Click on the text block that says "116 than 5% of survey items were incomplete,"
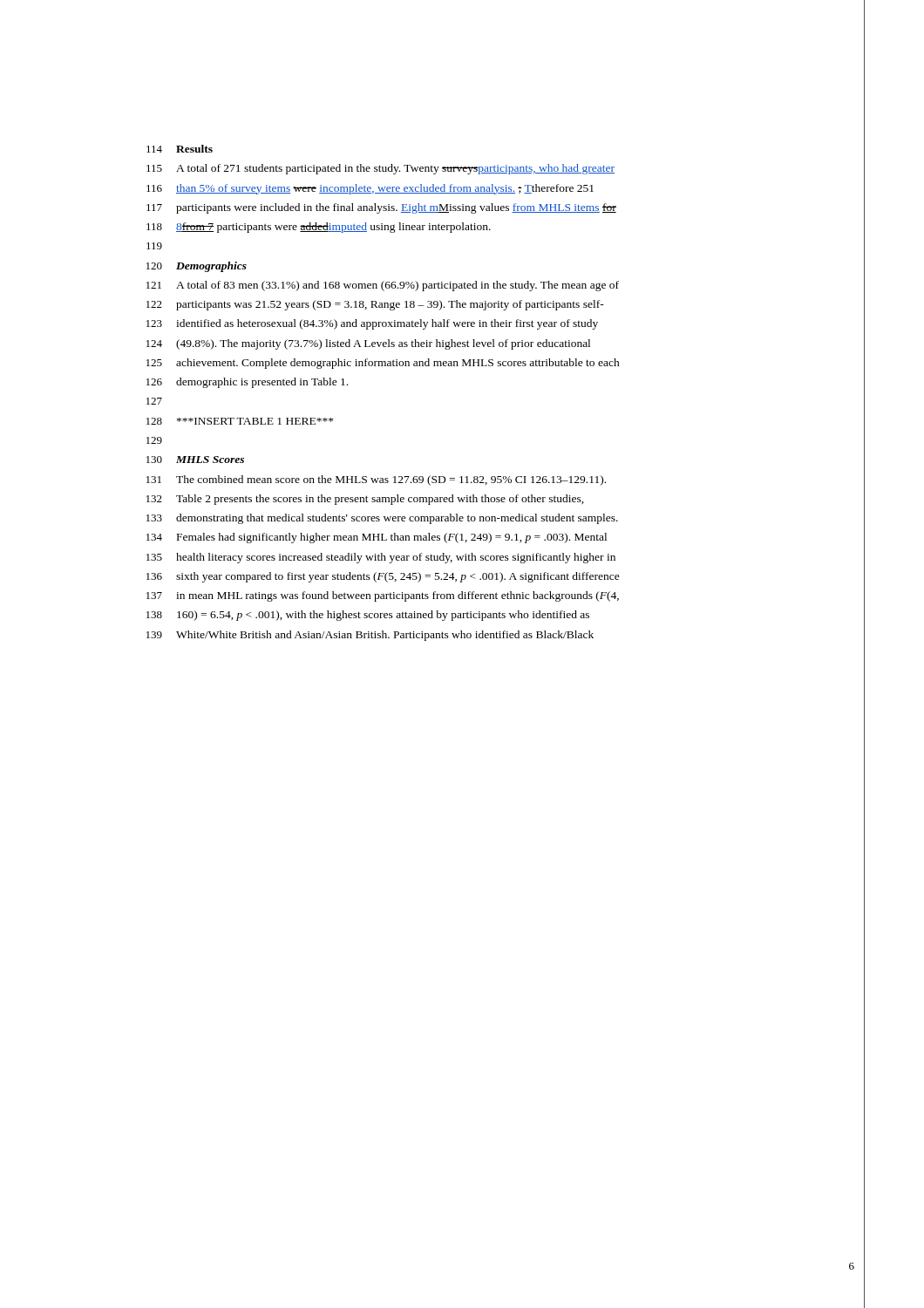The width and height of the screenshot is (924, 1308). [x=492, y=188]
